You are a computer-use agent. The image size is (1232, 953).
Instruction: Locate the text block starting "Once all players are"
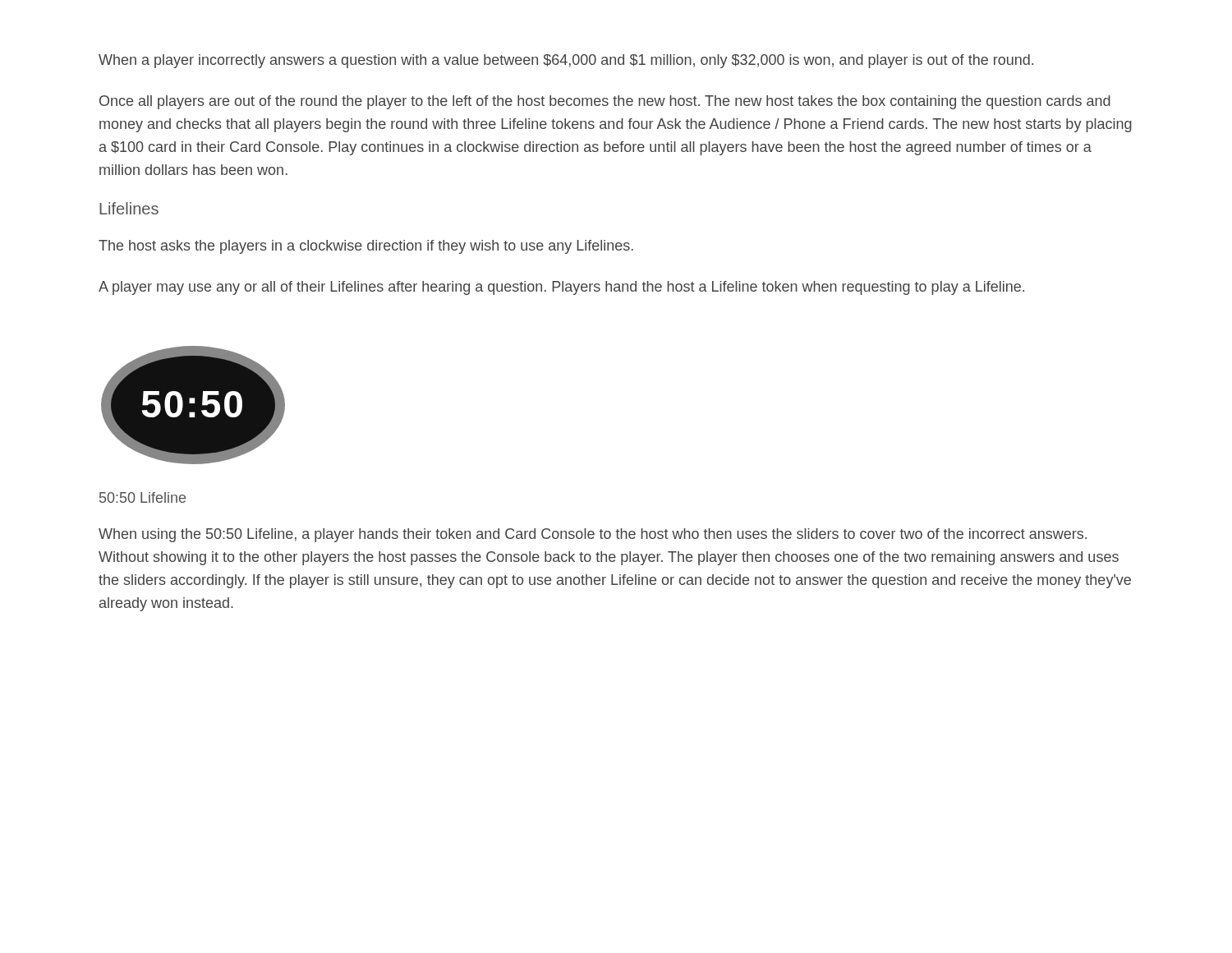click(615, 135)
